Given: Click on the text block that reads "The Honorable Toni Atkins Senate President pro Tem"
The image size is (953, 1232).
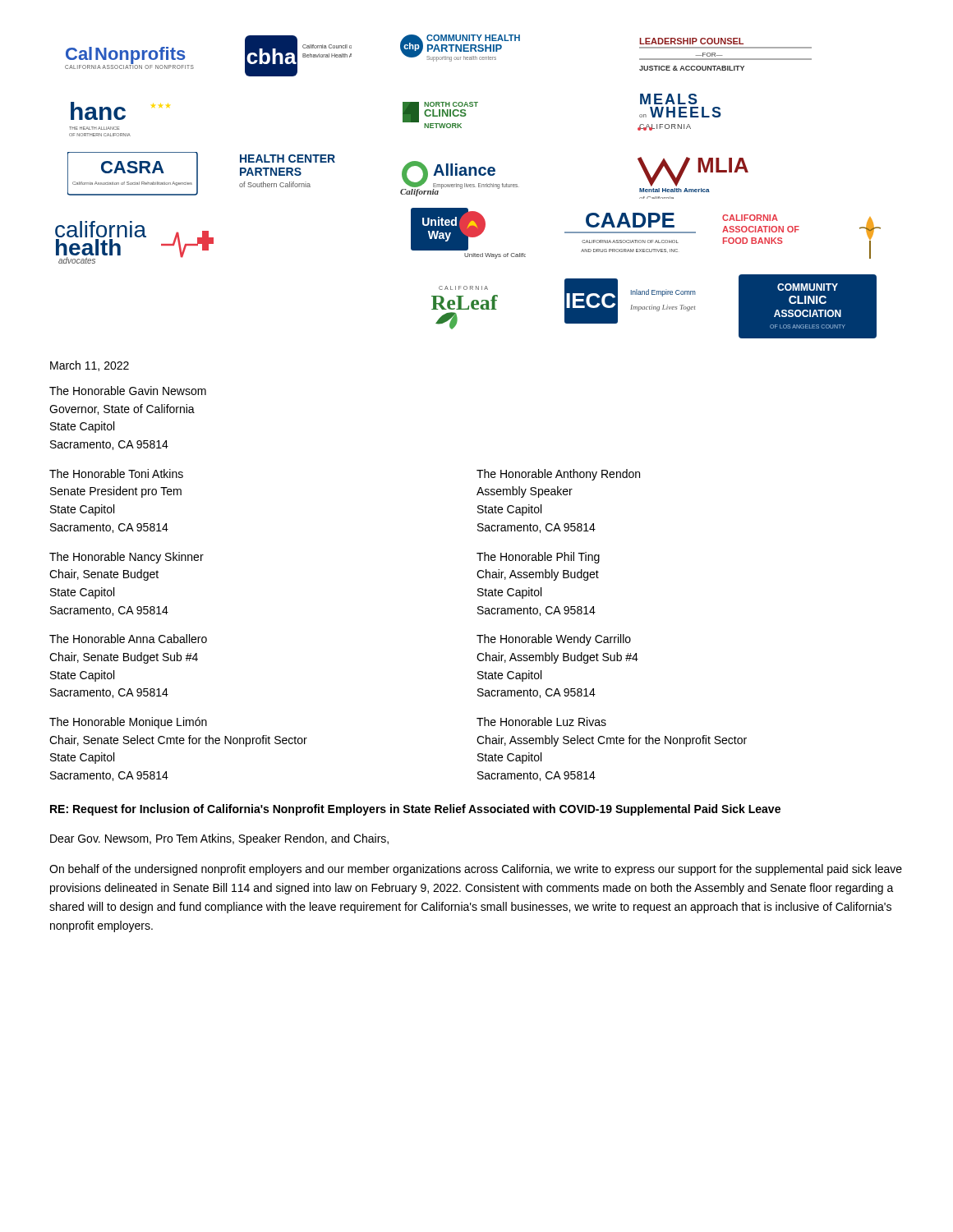Looking at the screenshot, I should pyautogui.click(x=116, y=500).
